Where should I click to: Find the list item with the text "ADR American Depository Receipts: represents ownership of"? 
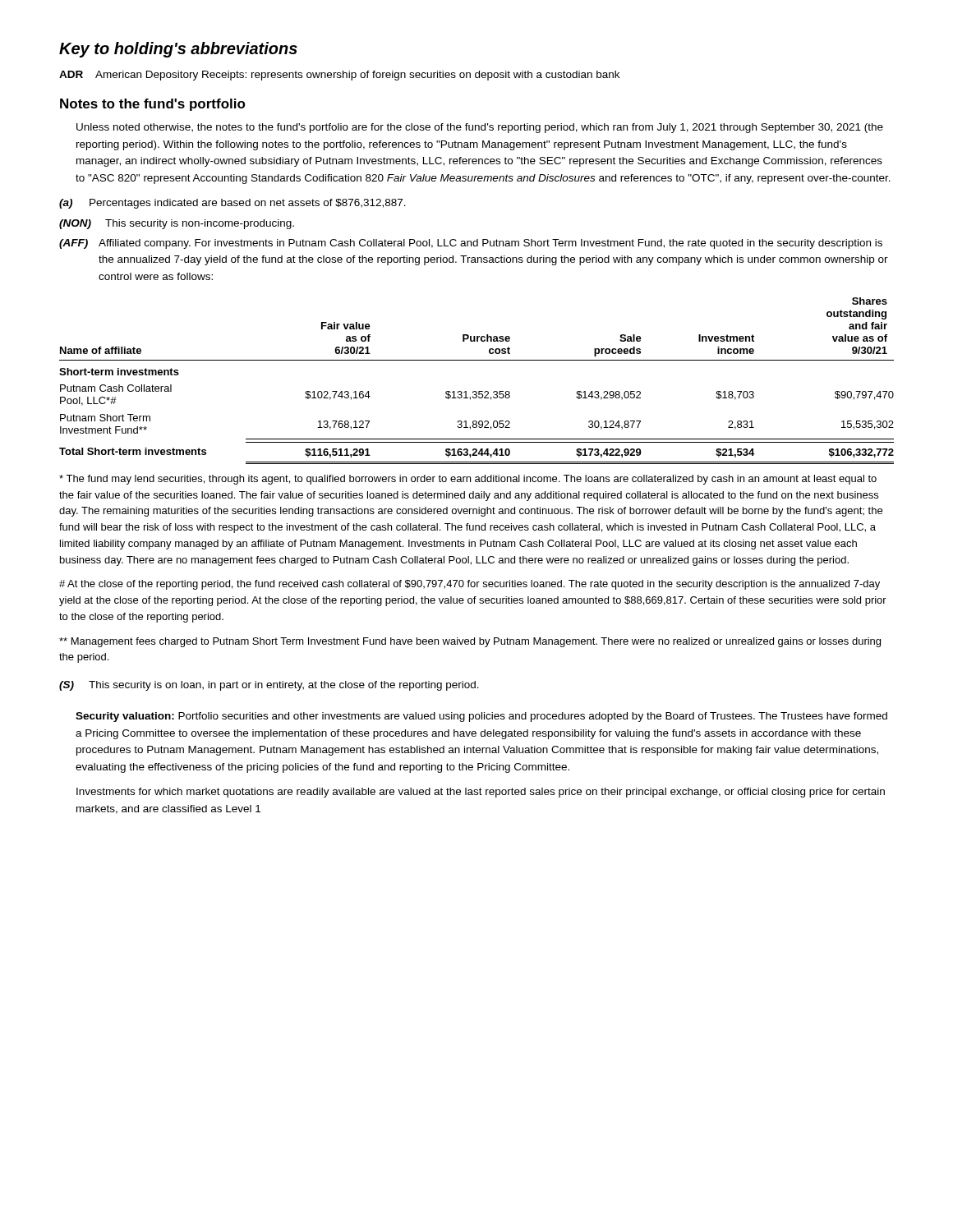click(340, 75)
